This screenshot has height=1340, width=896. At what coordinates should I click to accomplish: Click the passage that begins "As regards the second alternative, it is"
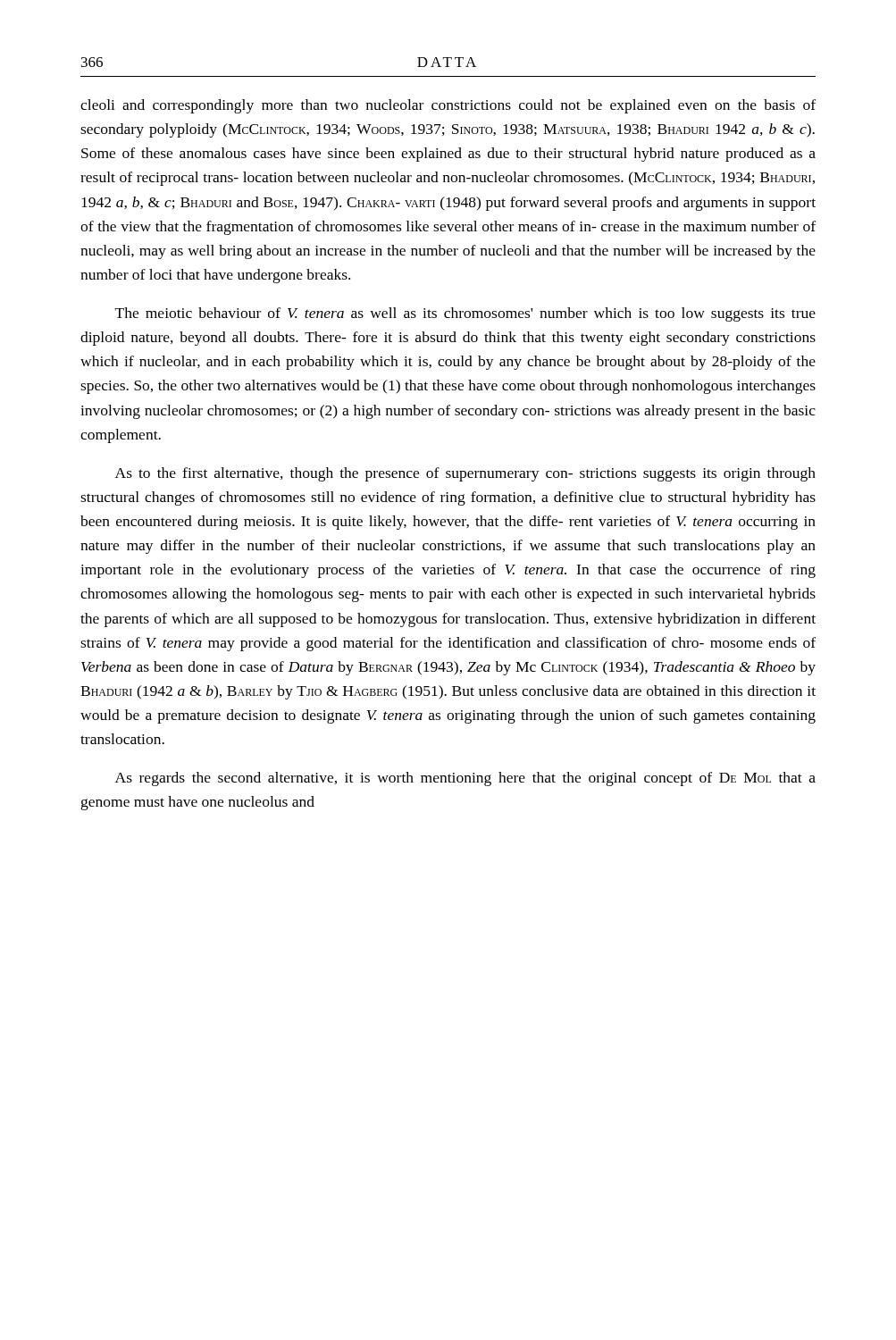[448, 790]
